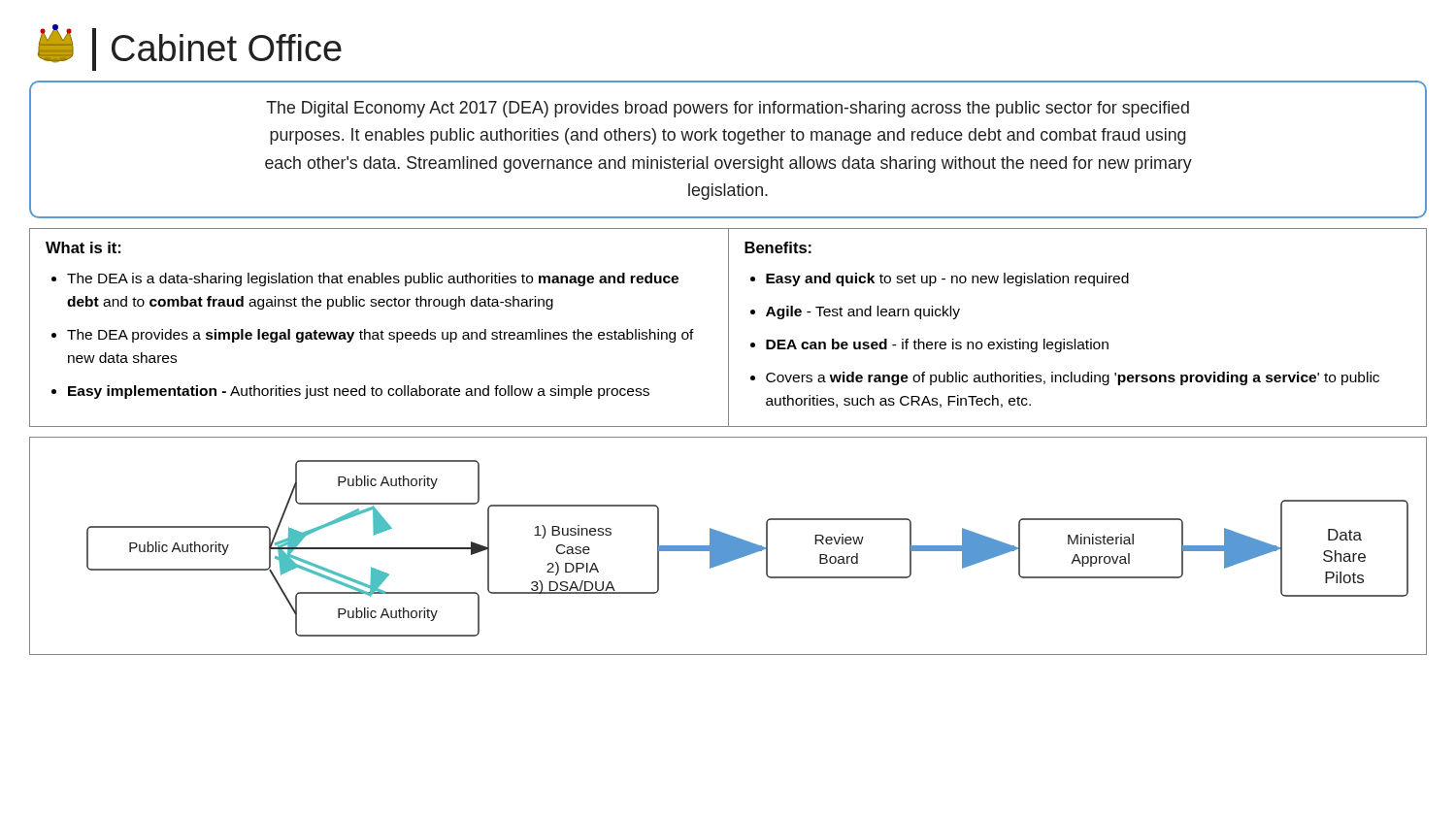Find the text starting "DEA can be"
This screenshot has height=819, width=1456.
pyautogui.click(x=937, y=344)
